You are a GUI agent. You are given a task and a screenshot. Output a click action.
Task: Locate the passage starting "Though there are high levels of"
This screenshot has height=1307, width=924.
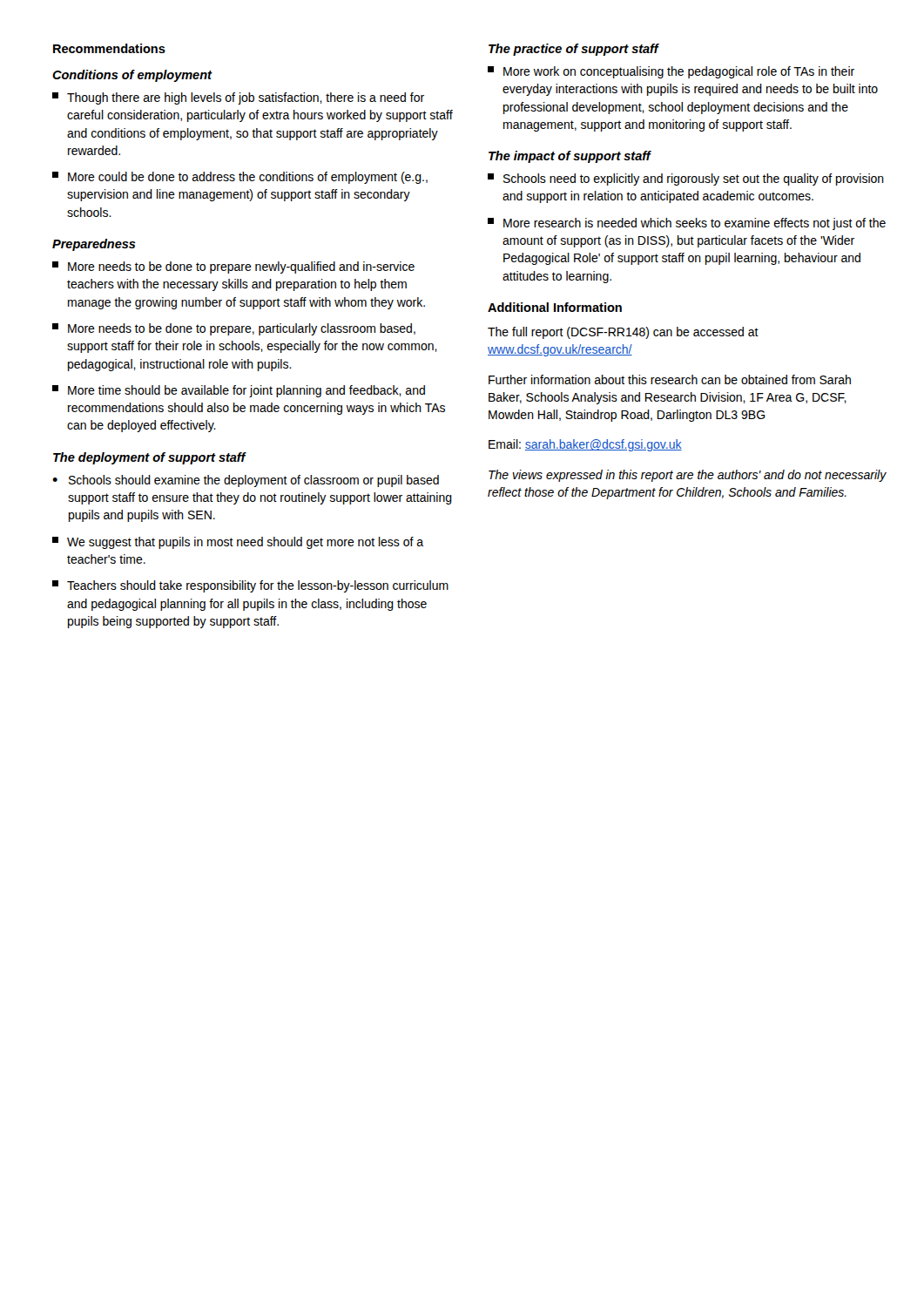coord(253,124)
